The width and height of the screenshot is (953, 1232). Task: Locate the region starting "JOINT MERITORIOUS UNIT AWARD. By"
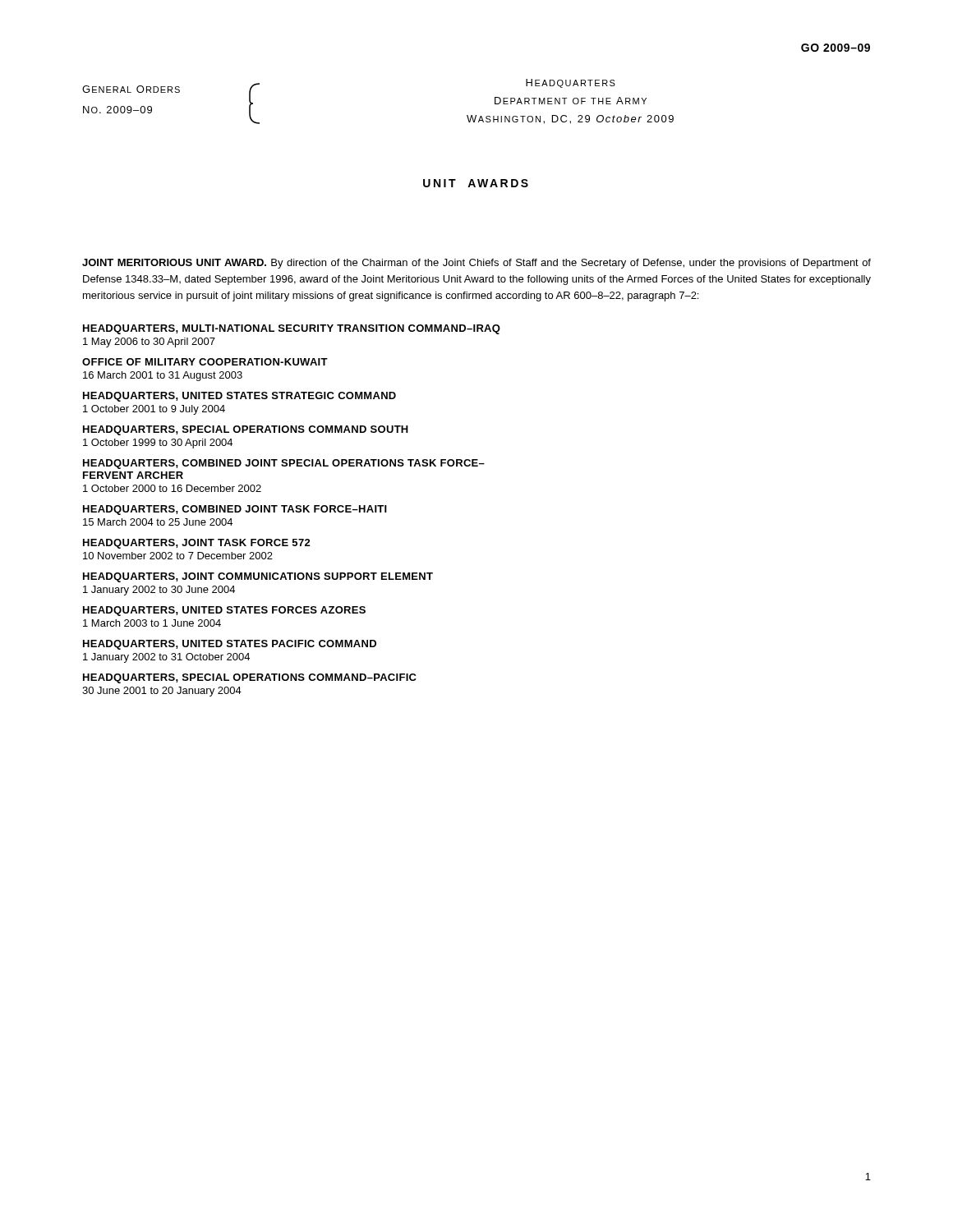tap(476, 279)
